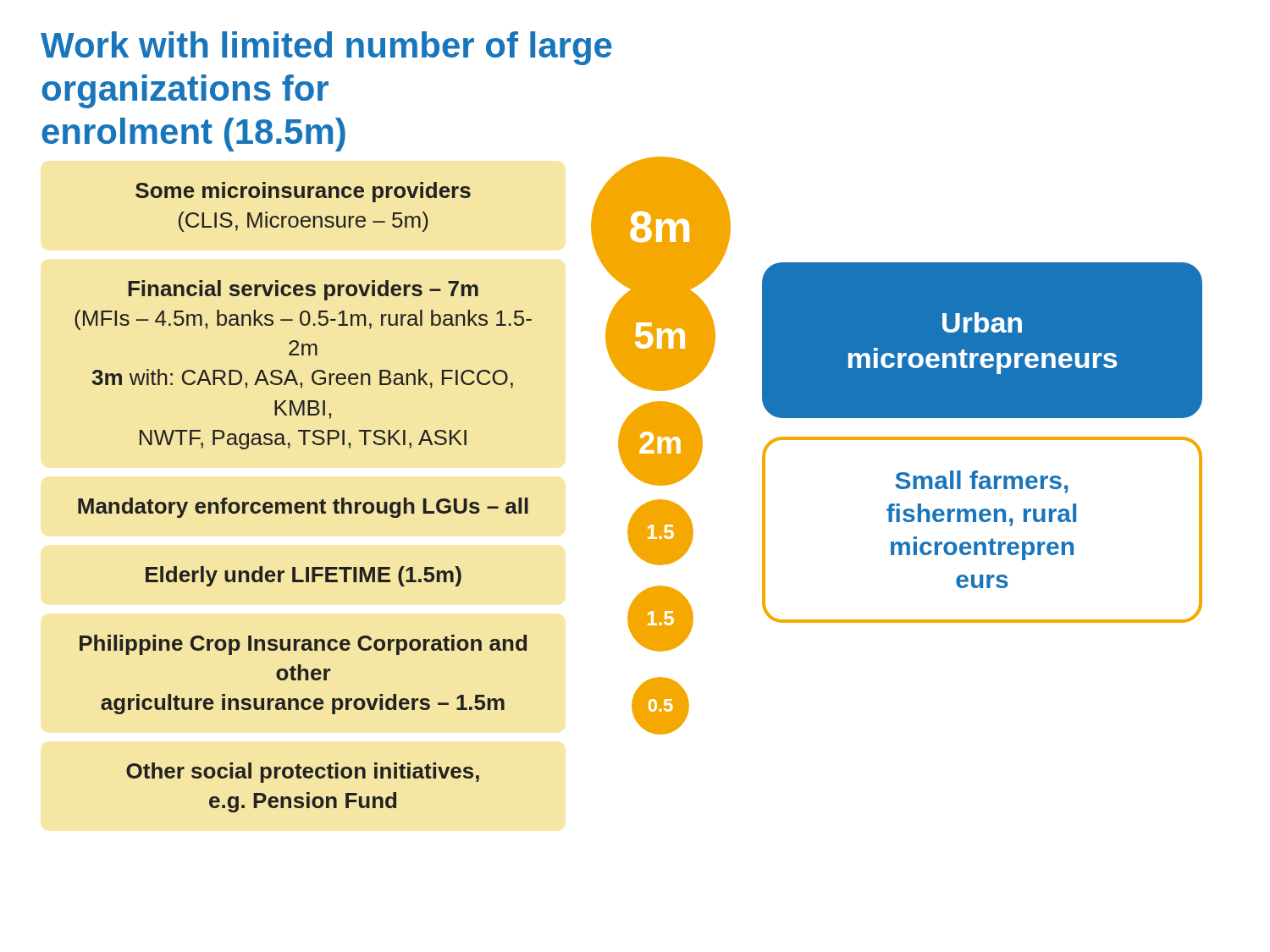Where is the passage that starts "Some microinsurance providers (CLIS, Microensure"?
The width and height of the screenshot is (1270, 952).
coord(303,496)
